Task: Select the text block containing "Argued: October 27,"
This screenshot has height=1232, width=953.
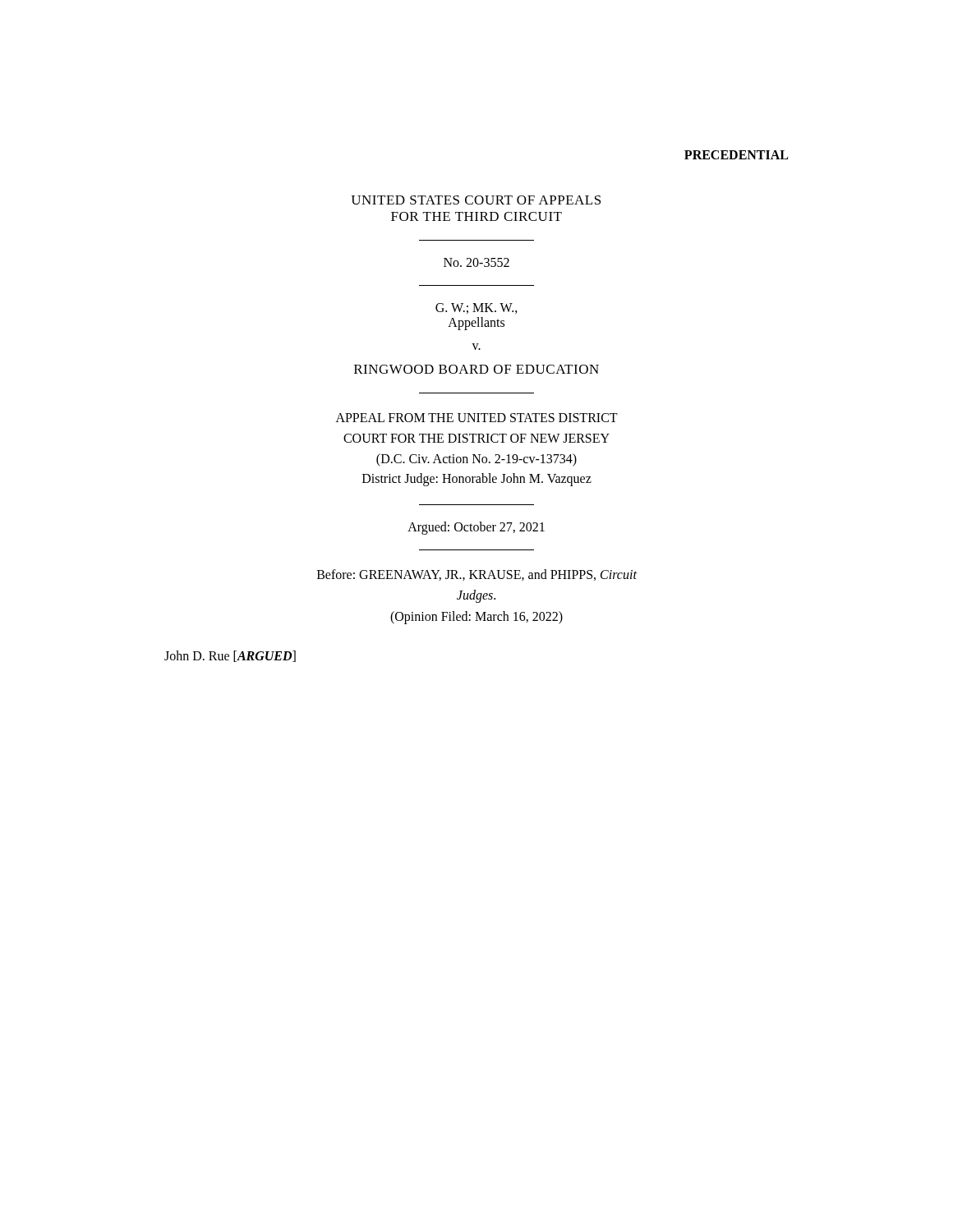Action: 476,527
